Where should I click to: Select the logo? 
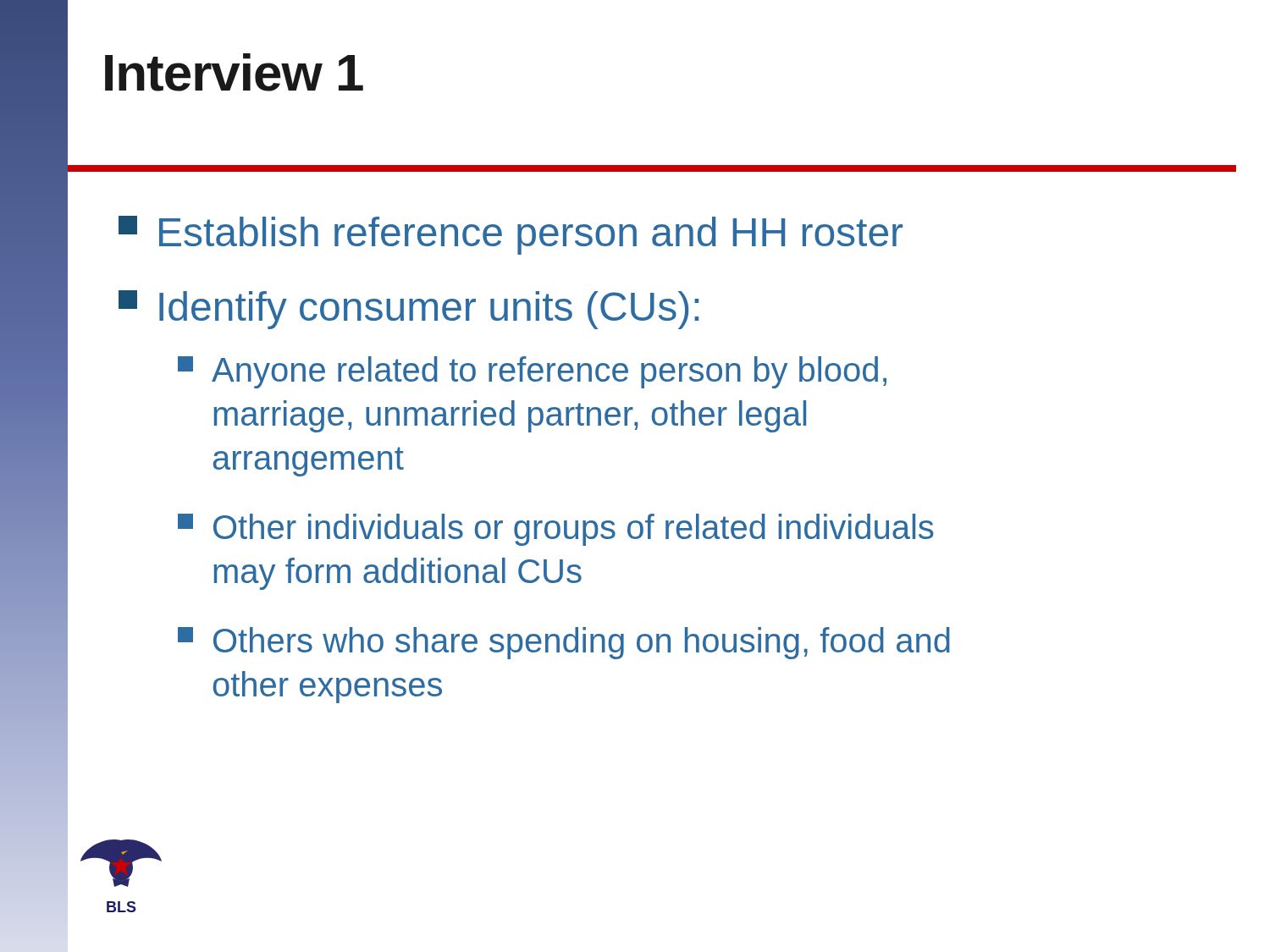click(121, 876)
